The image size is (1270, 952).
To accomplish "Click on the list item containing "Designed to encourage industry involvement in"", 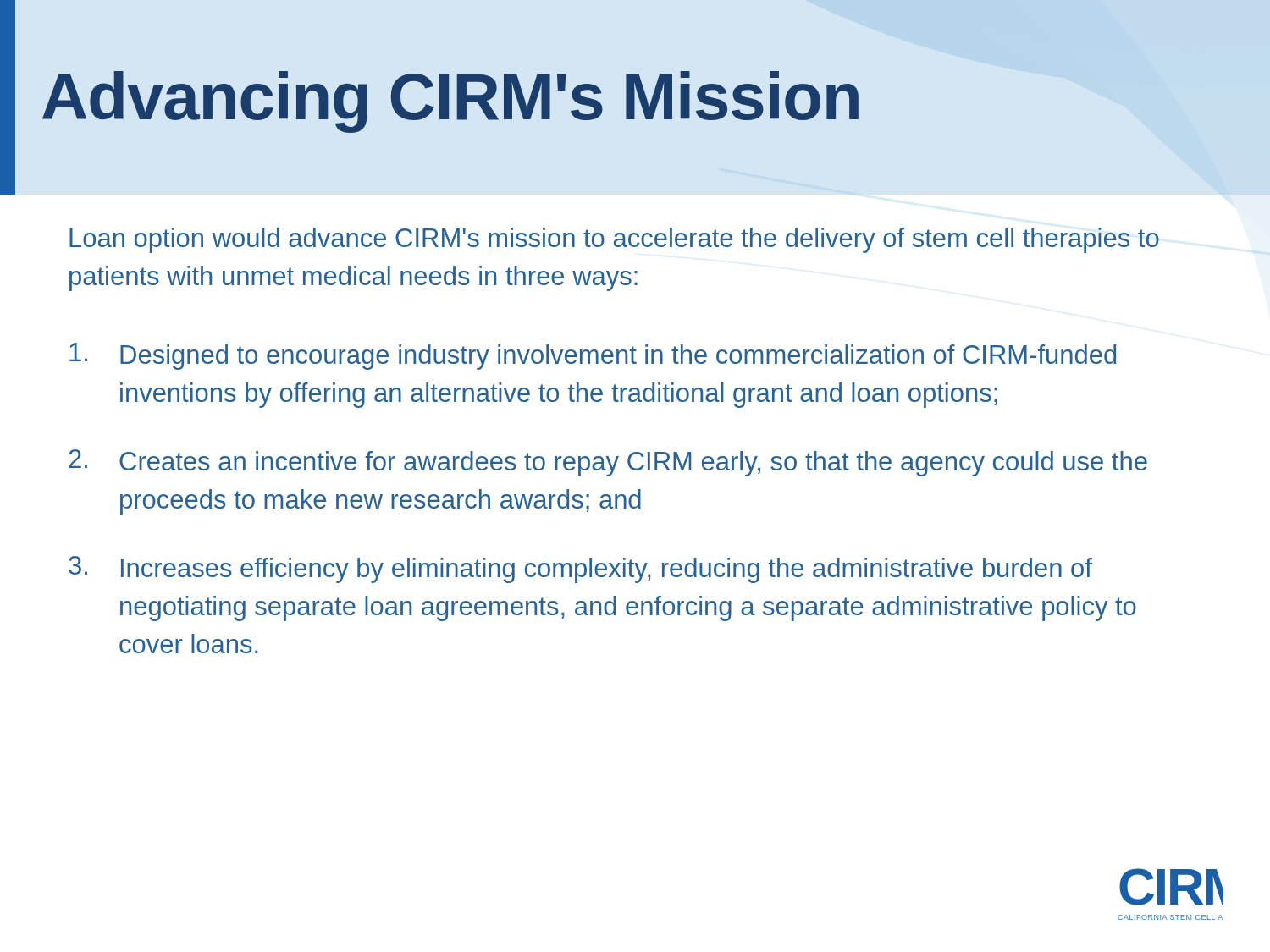I will point(635,375).
